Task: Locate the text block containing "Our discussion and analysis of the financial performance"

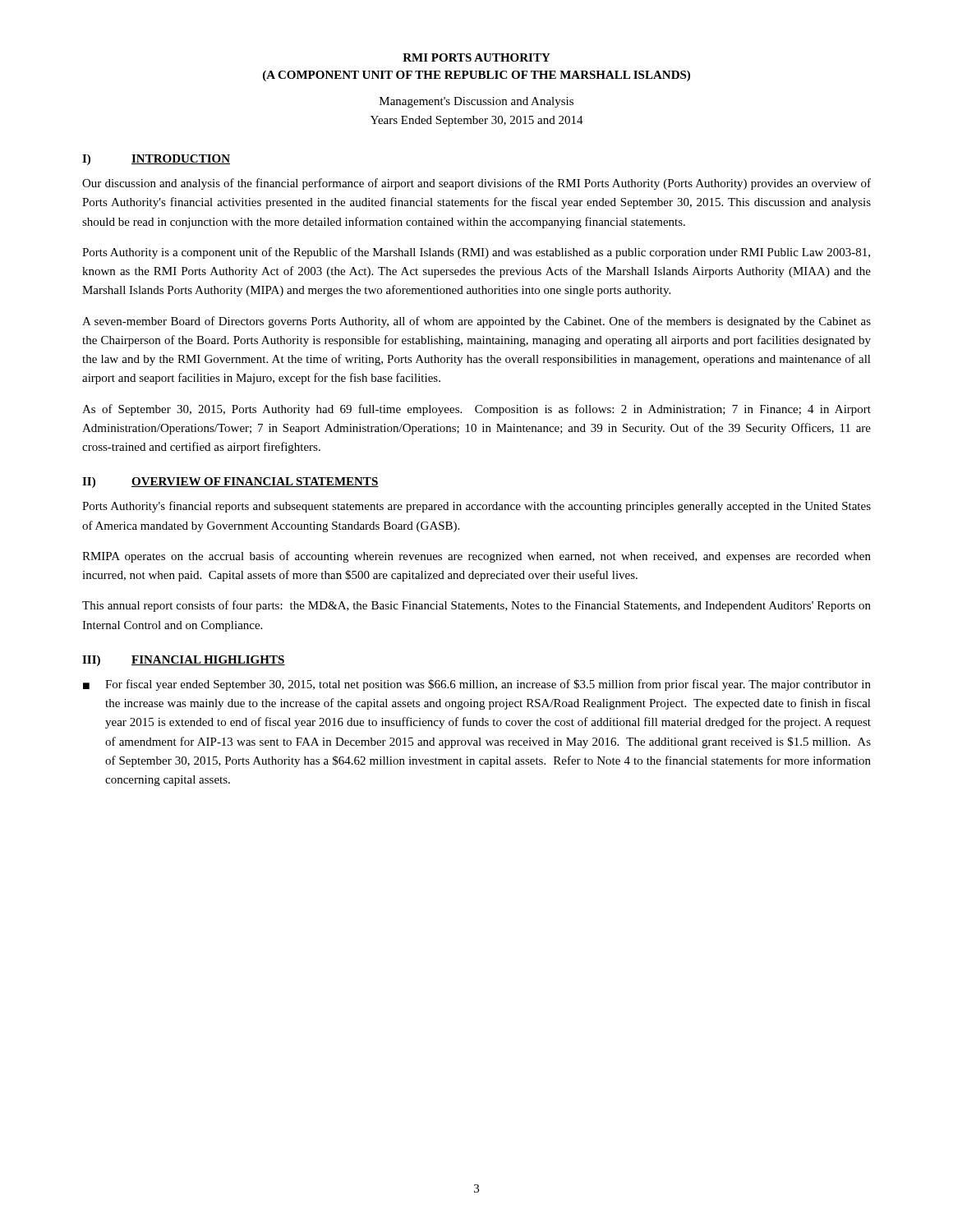Action: (x=476, y=202)
